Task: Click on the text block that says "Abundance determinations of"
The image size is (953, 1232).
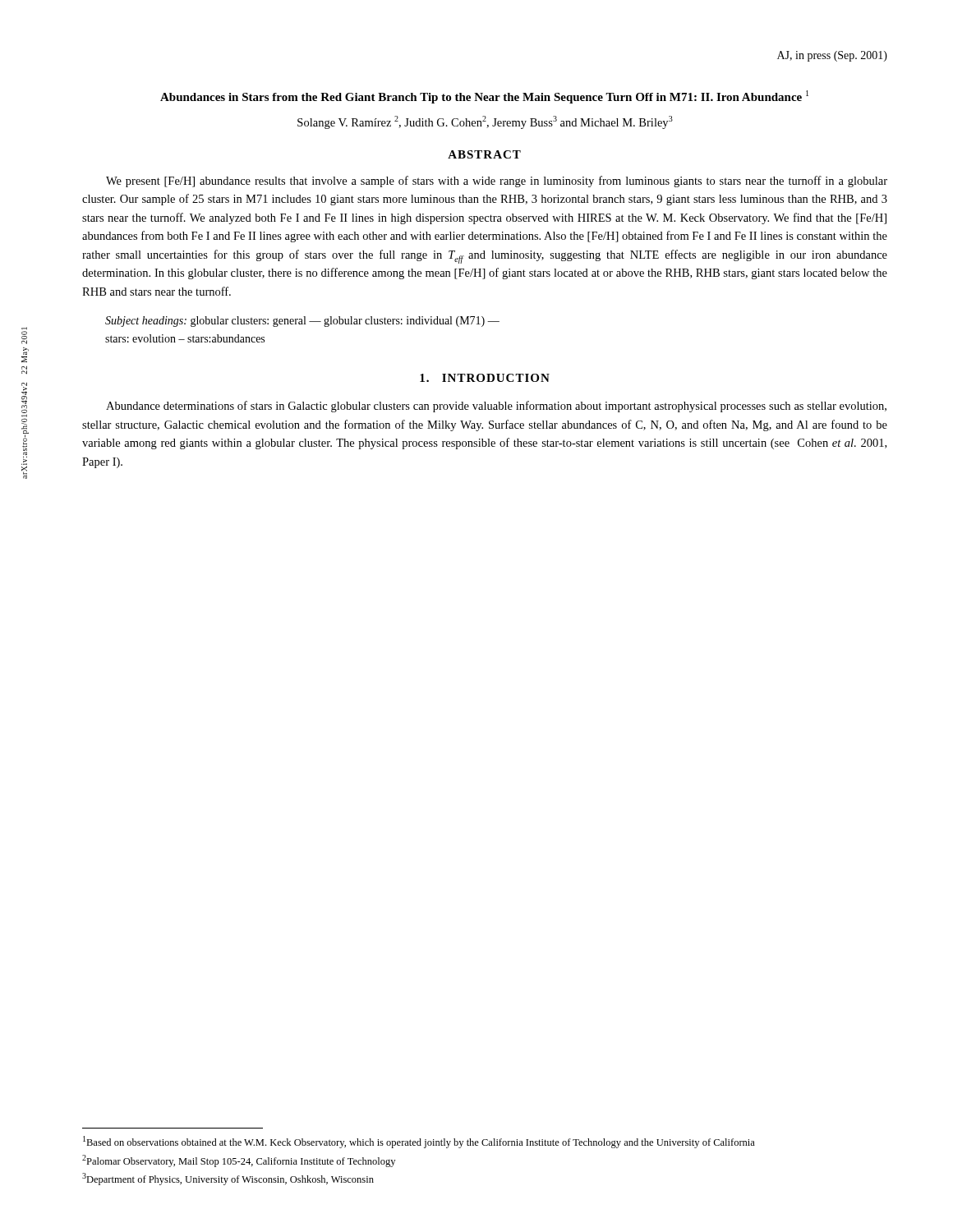Action: [x=485, y=434]
